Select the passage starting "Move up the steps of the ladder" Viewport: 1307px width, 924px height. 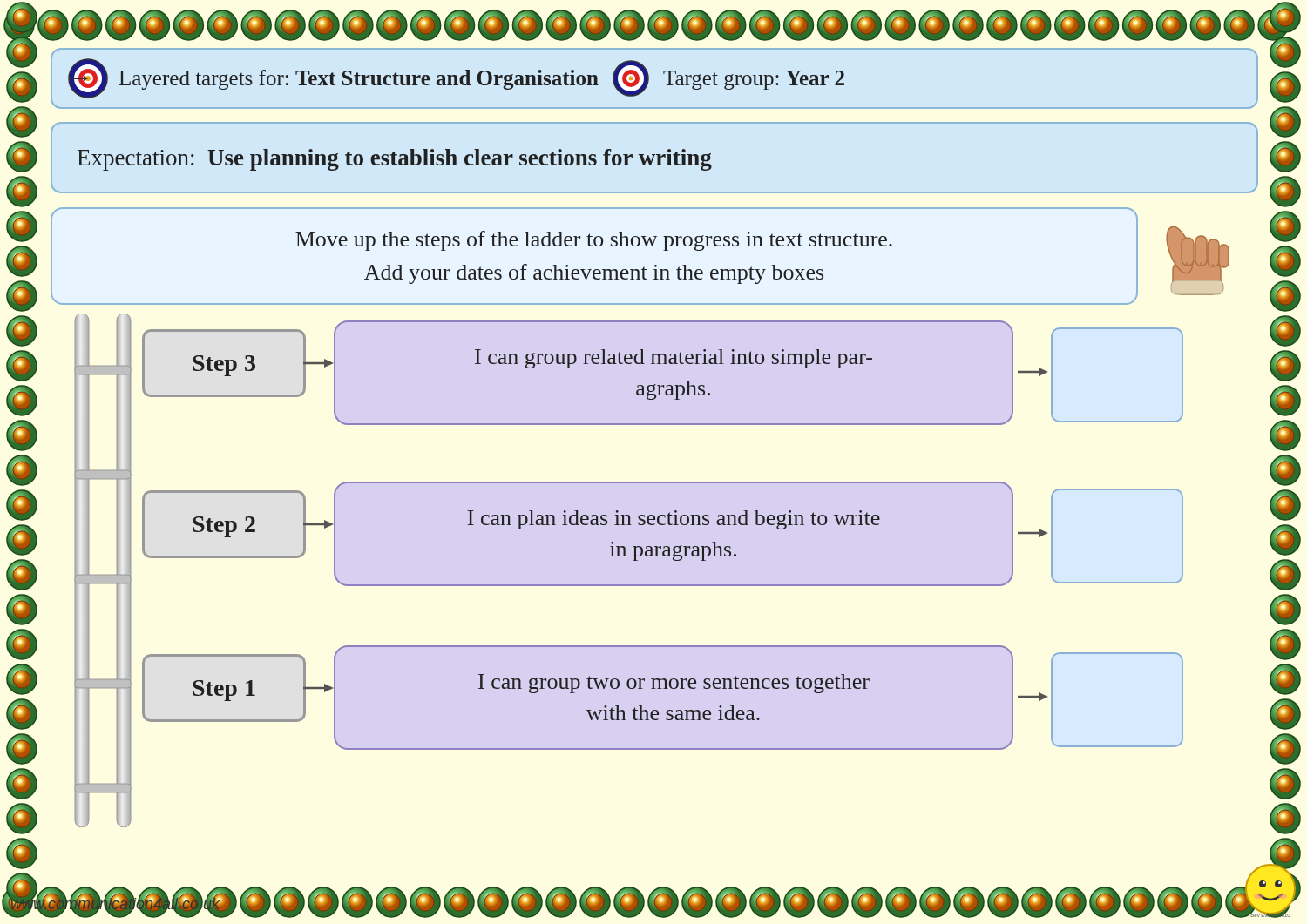click(x=594, y=256)
